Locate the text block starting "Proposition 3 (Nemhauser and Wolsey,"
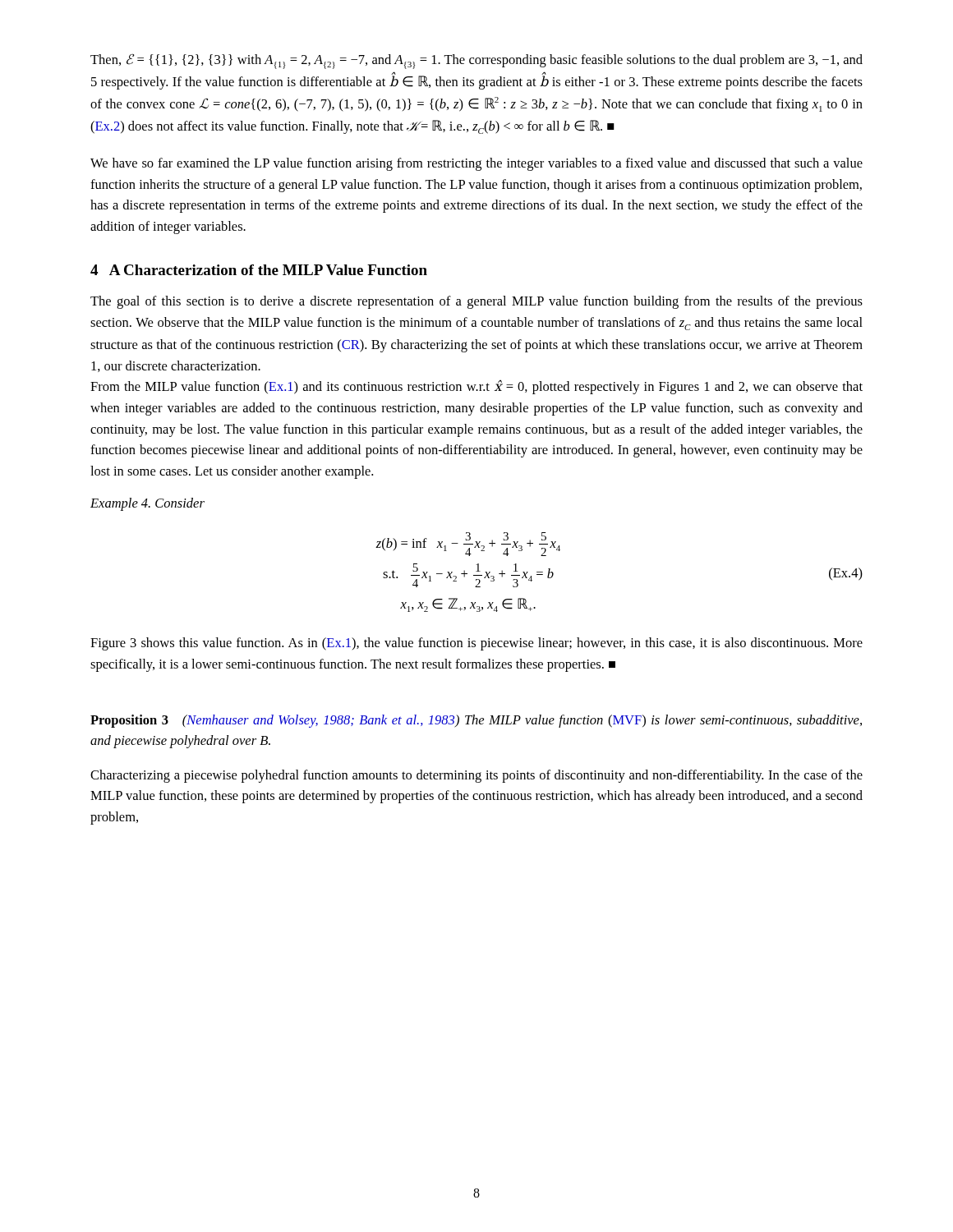This screenshot has height=1232, width=953. (476, 730)
